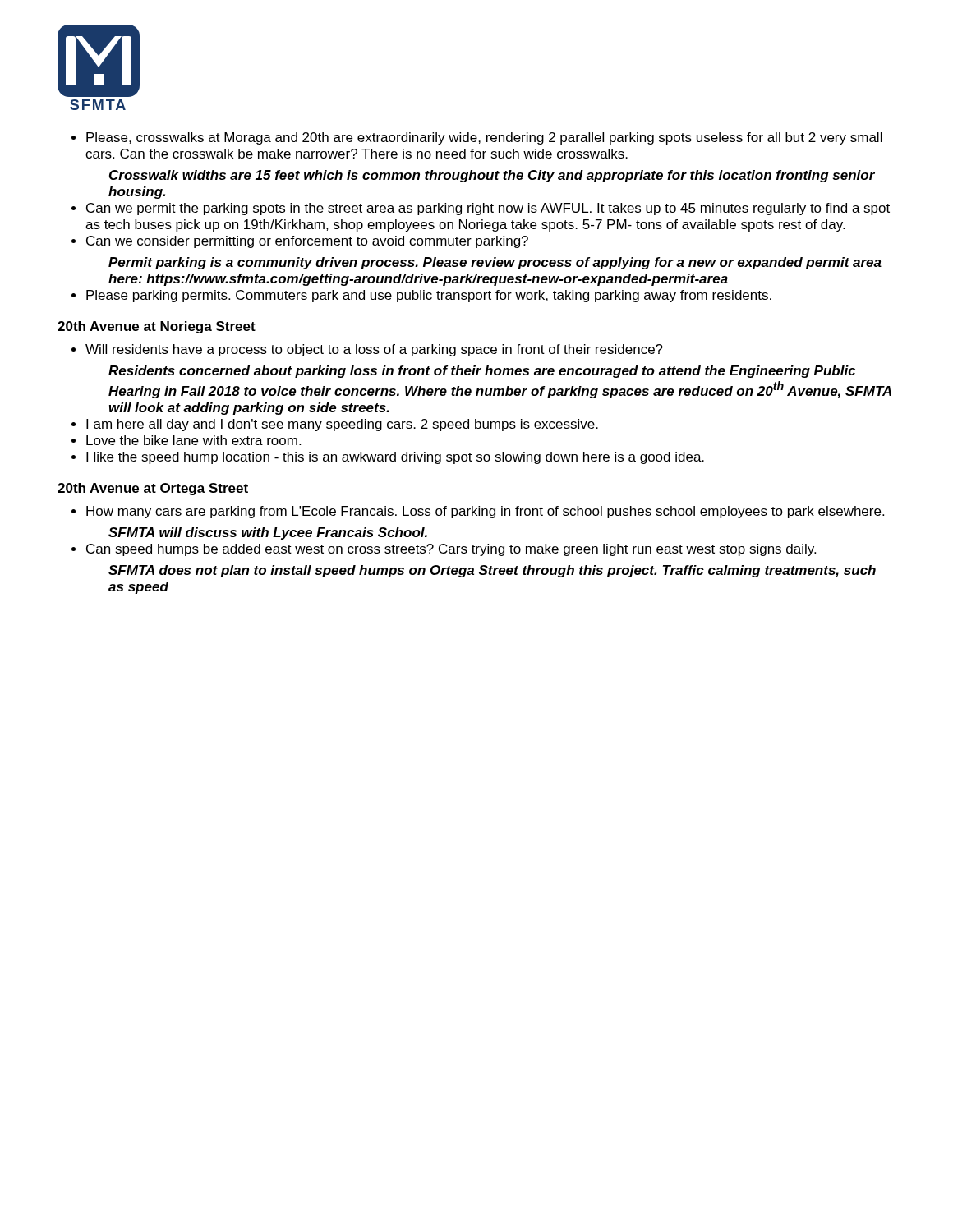Click on the list item with the text "Please parking permits. Commuters park and use"
The height and width of the screenshot is (1232, 953).
(x=491, y=296)
